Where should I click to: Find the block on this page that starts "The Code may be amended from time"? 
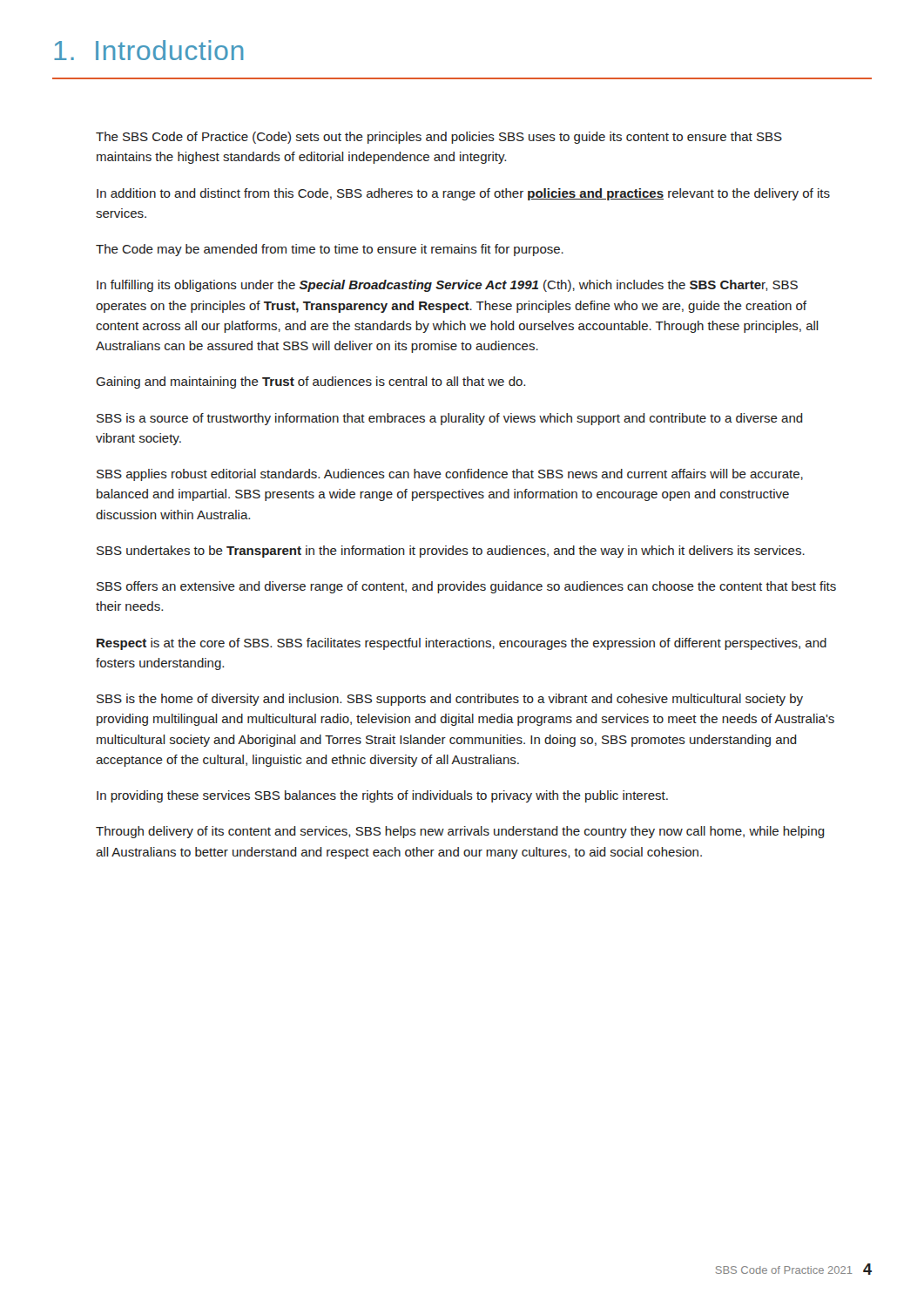point(330,249)
